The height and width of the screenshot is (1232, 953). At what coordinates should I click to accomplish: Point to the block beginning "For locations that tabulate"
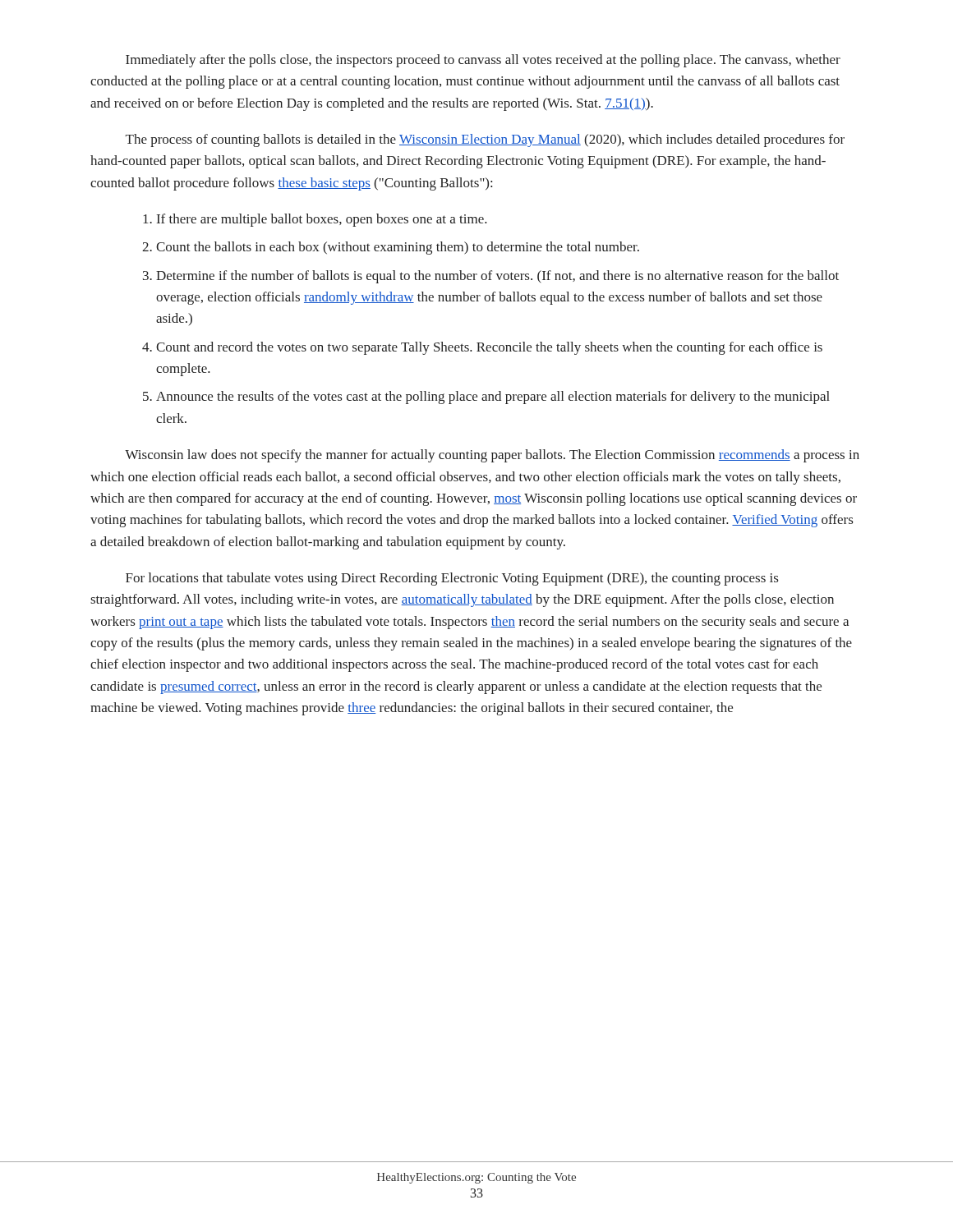point(476,643)
